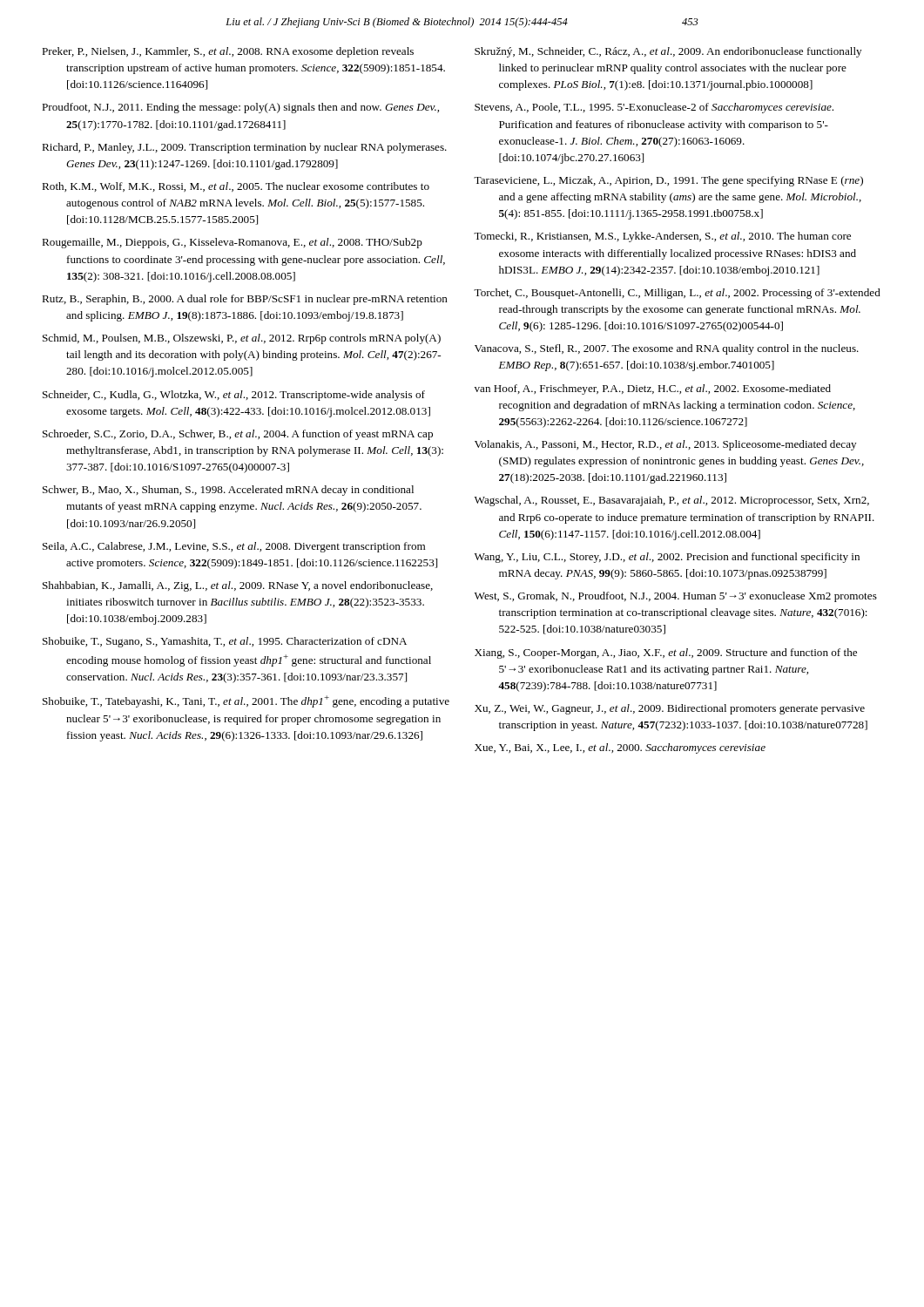Screen dimensions: 1307x924
Task: Navigate to the text starting "Rutz, B., Seraphin, B.,"
Action: pos(245,307)
